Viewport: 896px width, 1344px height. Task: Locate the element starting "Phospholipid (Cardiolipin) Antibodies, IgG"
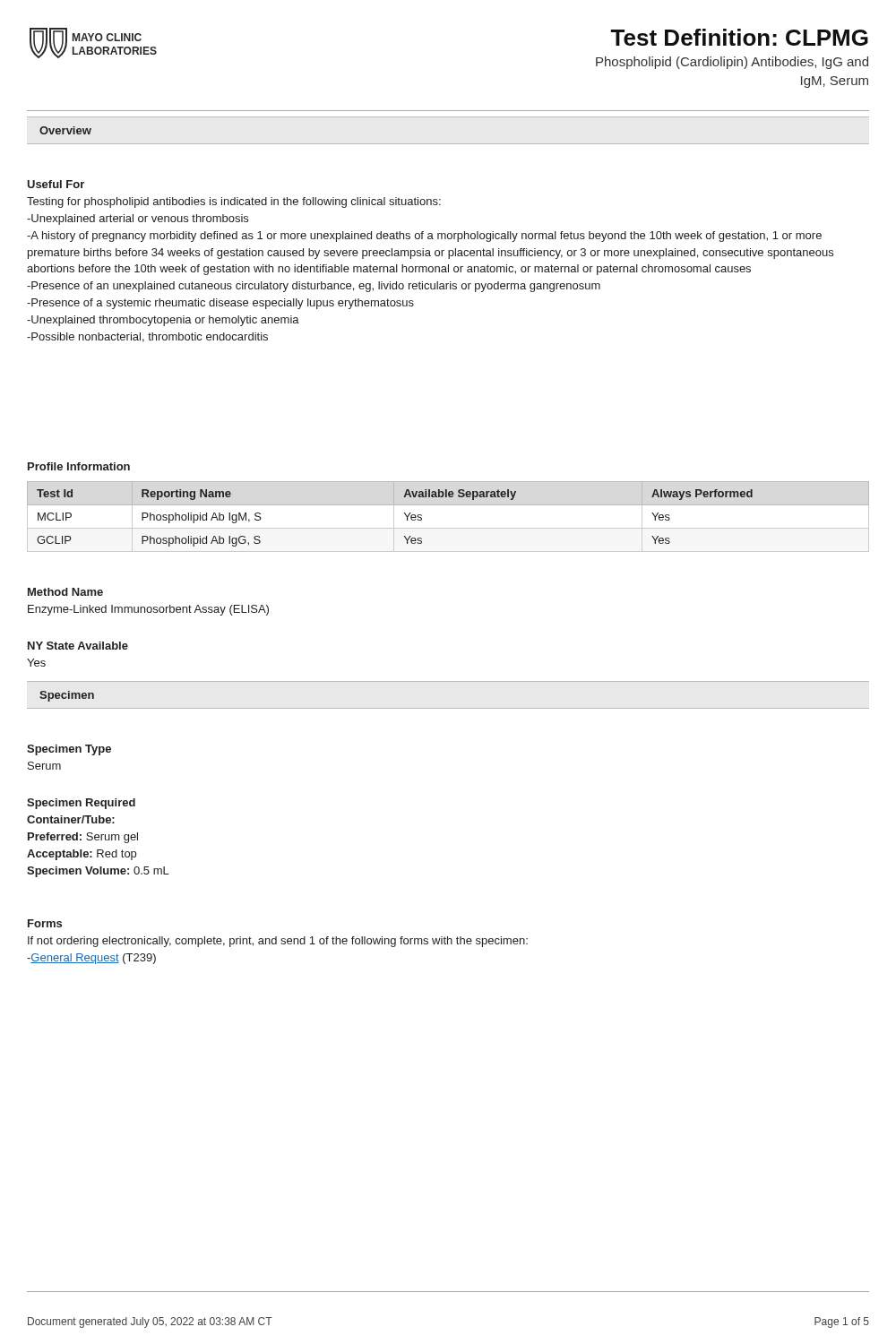732,63
